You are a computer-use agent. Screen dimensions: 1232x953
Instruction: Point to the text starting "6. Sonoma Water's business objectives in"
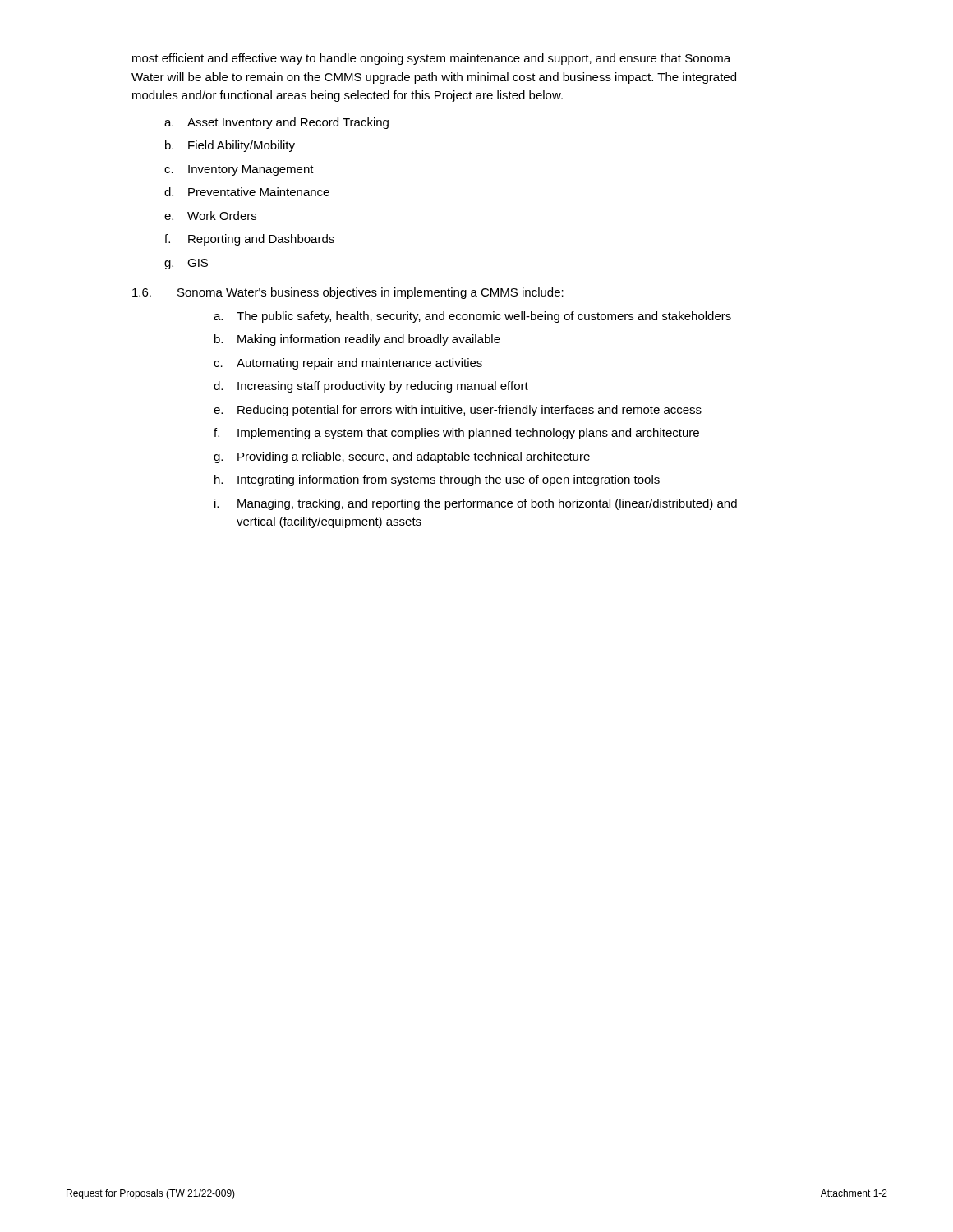click(x=444, y=293)
